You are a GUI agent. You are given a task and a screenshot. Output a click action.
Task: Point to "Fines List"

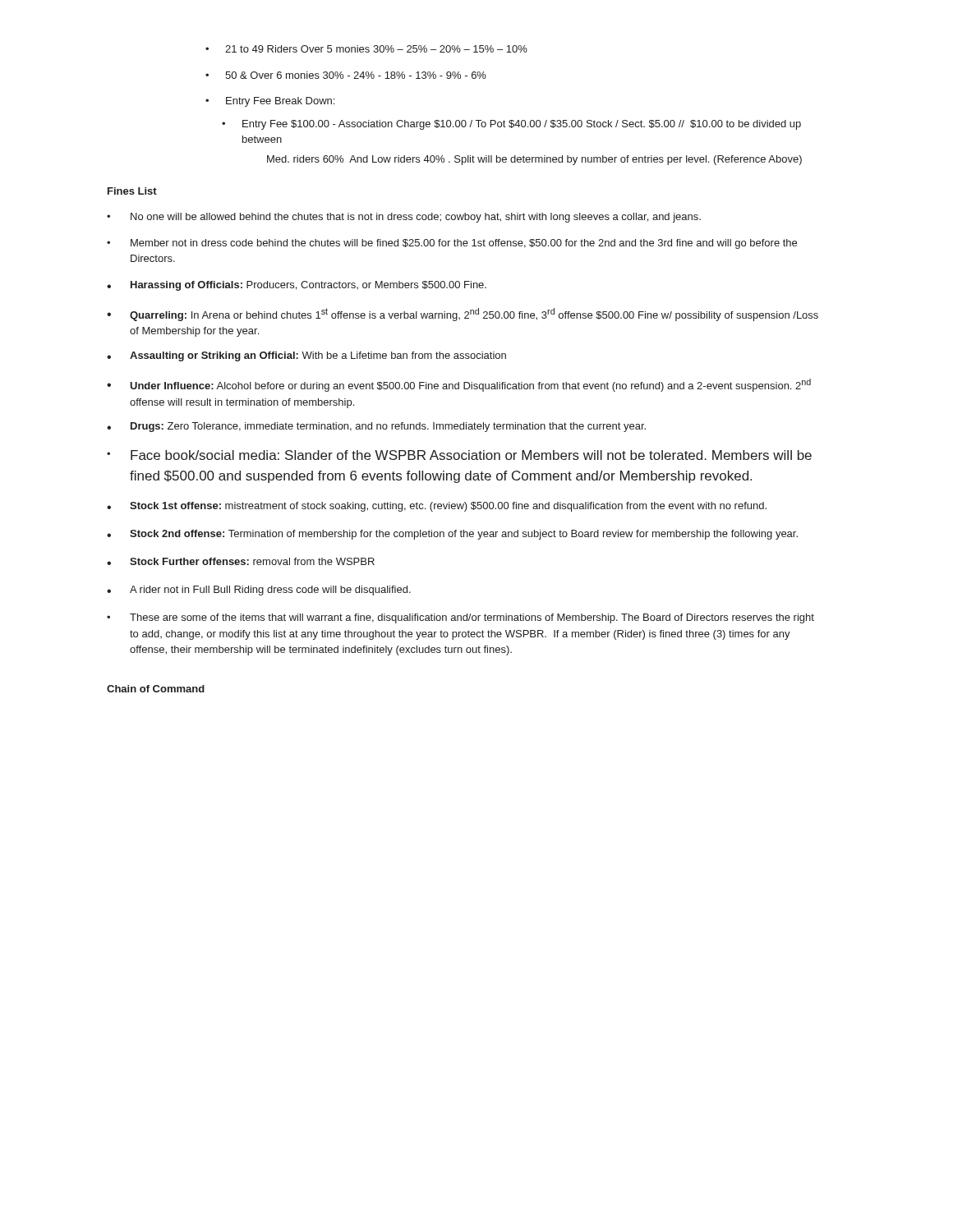132,191
